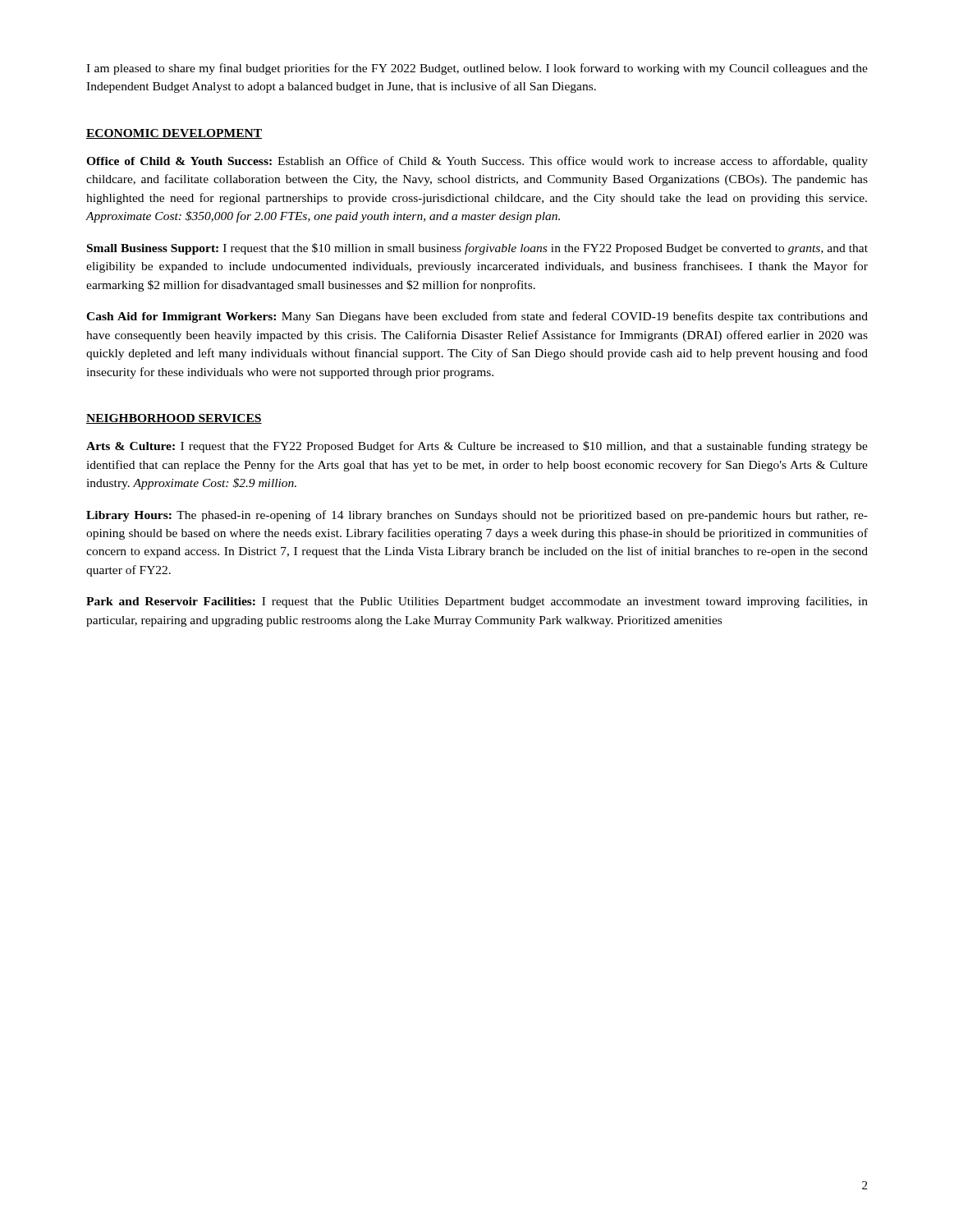The image size is (954, 1232).
Task: Find the text block containing "Office of Child & Youth Success: Establish"
Action: point(477,188)
